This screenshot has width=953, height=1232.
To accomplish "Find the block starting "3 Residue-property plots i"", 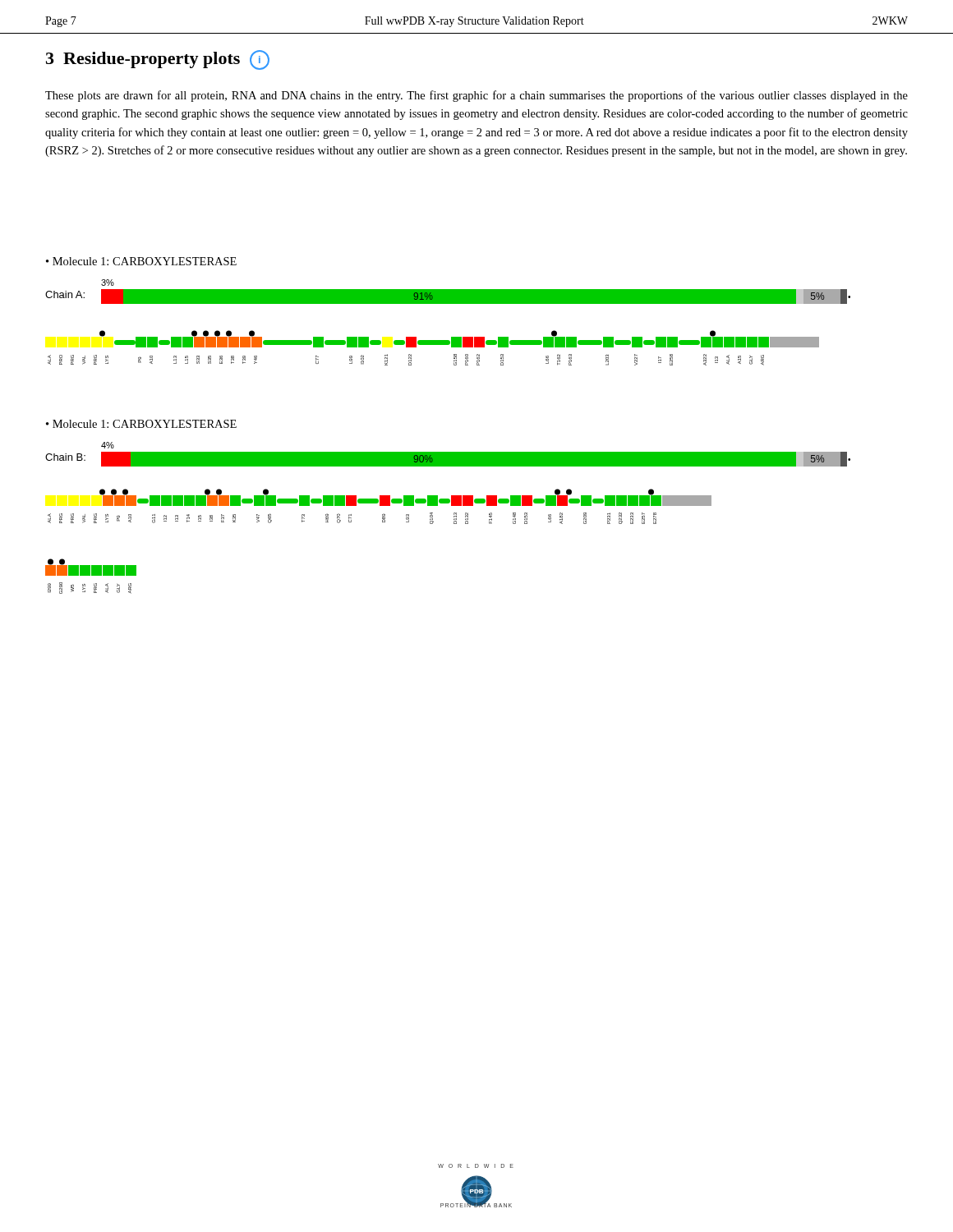I will click(x=157, y=59).
